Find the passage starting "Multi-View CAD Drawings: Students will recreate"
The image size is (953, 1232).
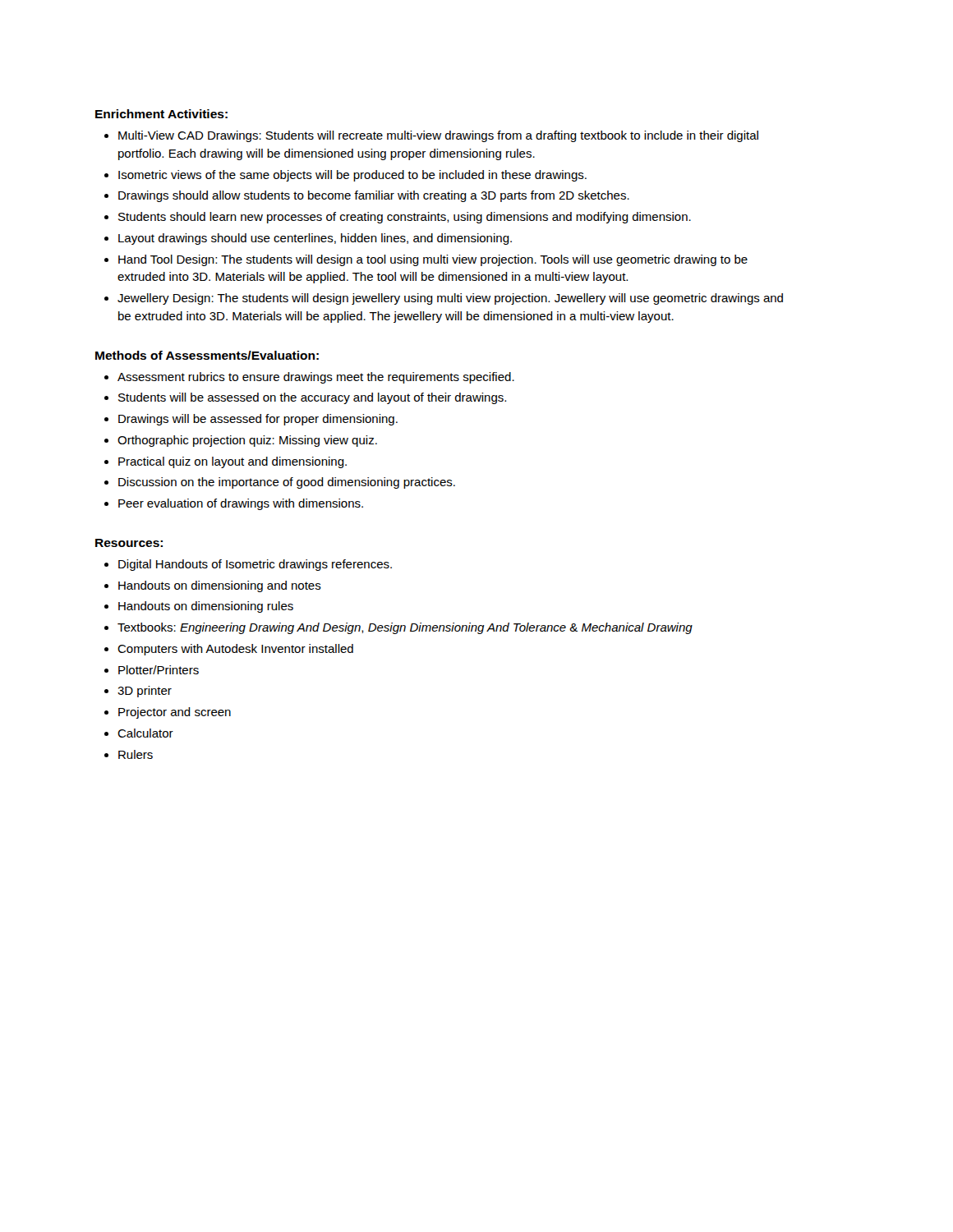coord(438,144)
